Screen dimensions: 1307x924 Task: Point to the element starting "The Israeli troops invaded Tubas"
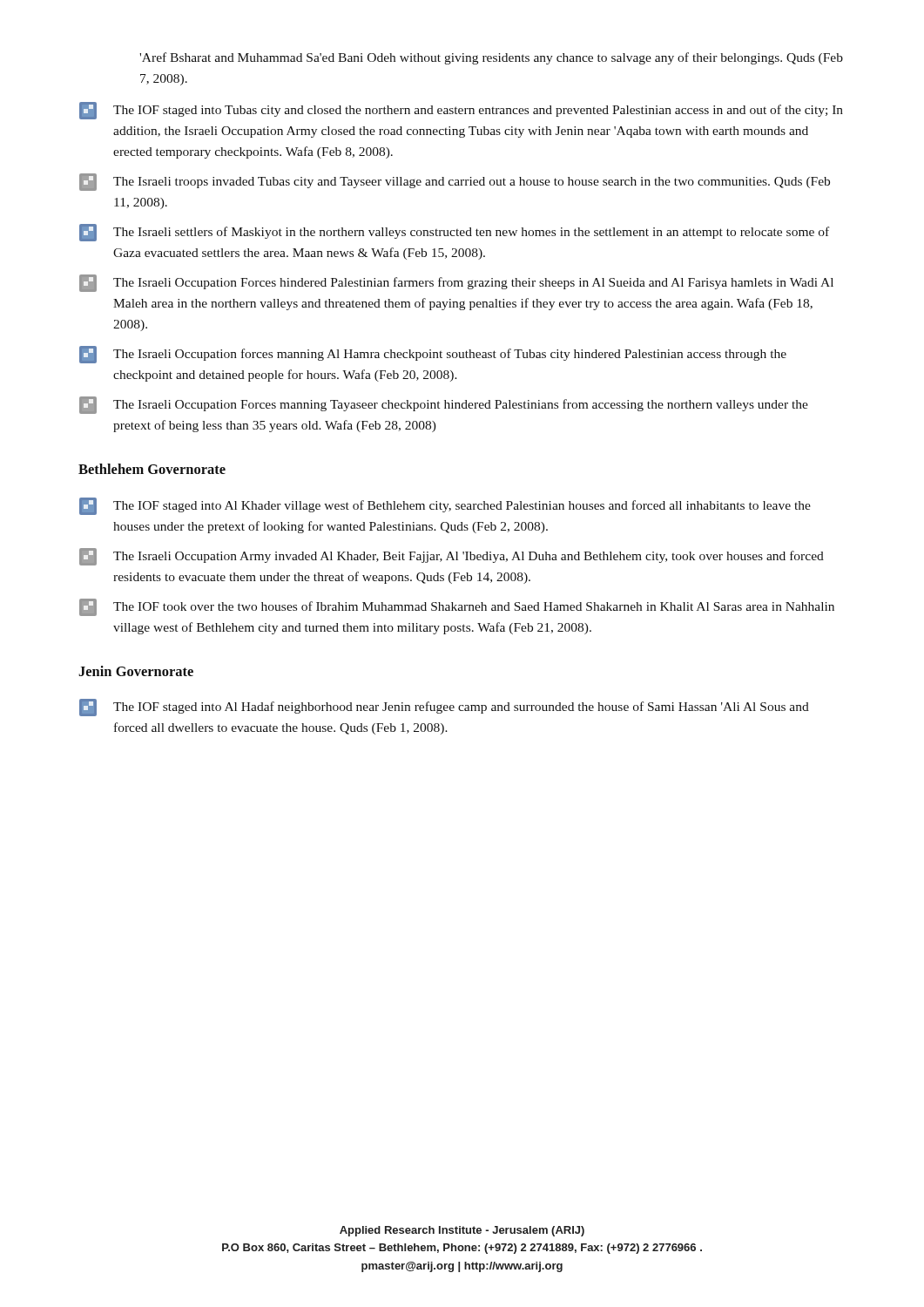[x=462, y=192]
